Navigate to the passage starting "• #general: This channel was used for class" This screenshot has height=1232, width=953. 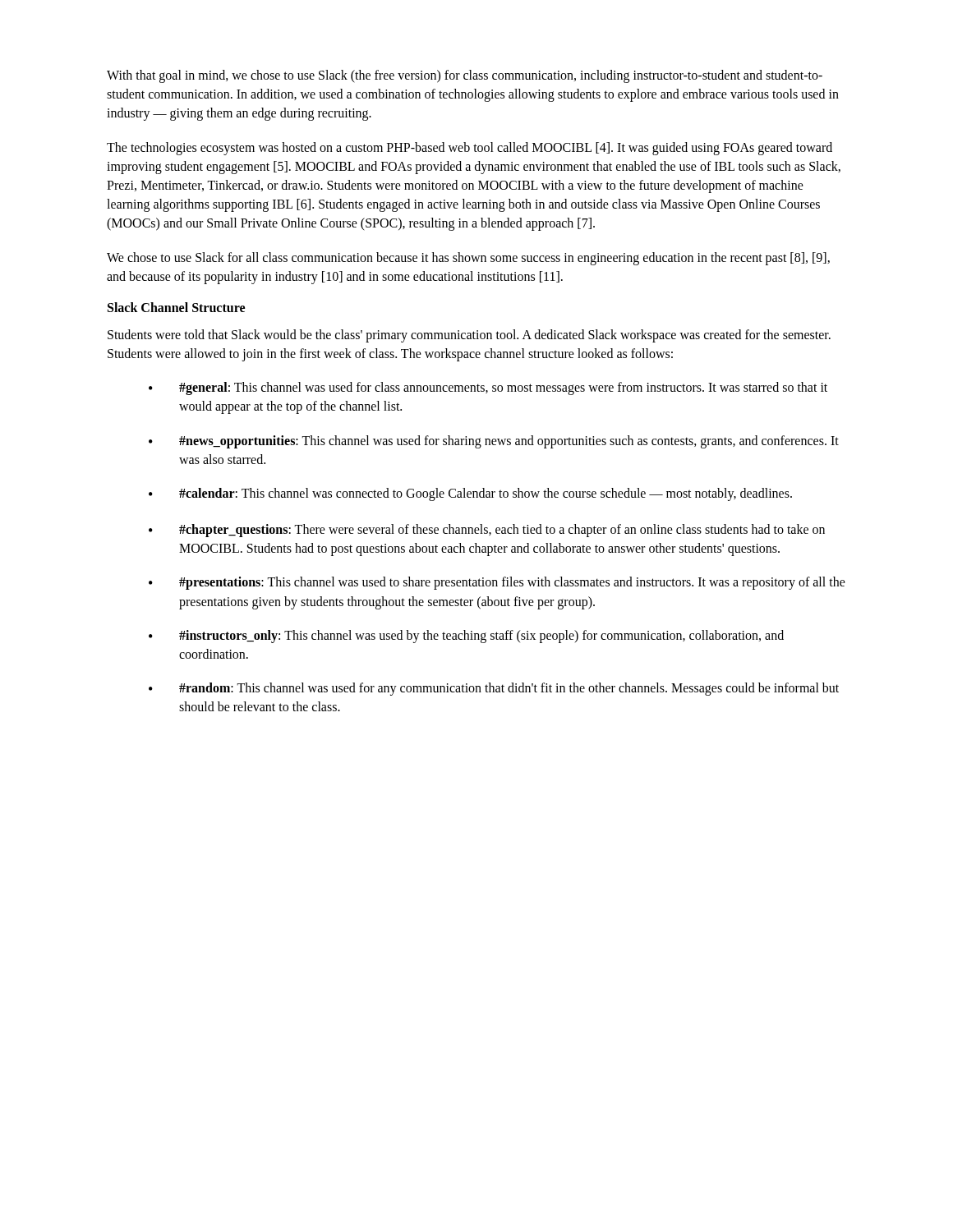tap(497, 397)
